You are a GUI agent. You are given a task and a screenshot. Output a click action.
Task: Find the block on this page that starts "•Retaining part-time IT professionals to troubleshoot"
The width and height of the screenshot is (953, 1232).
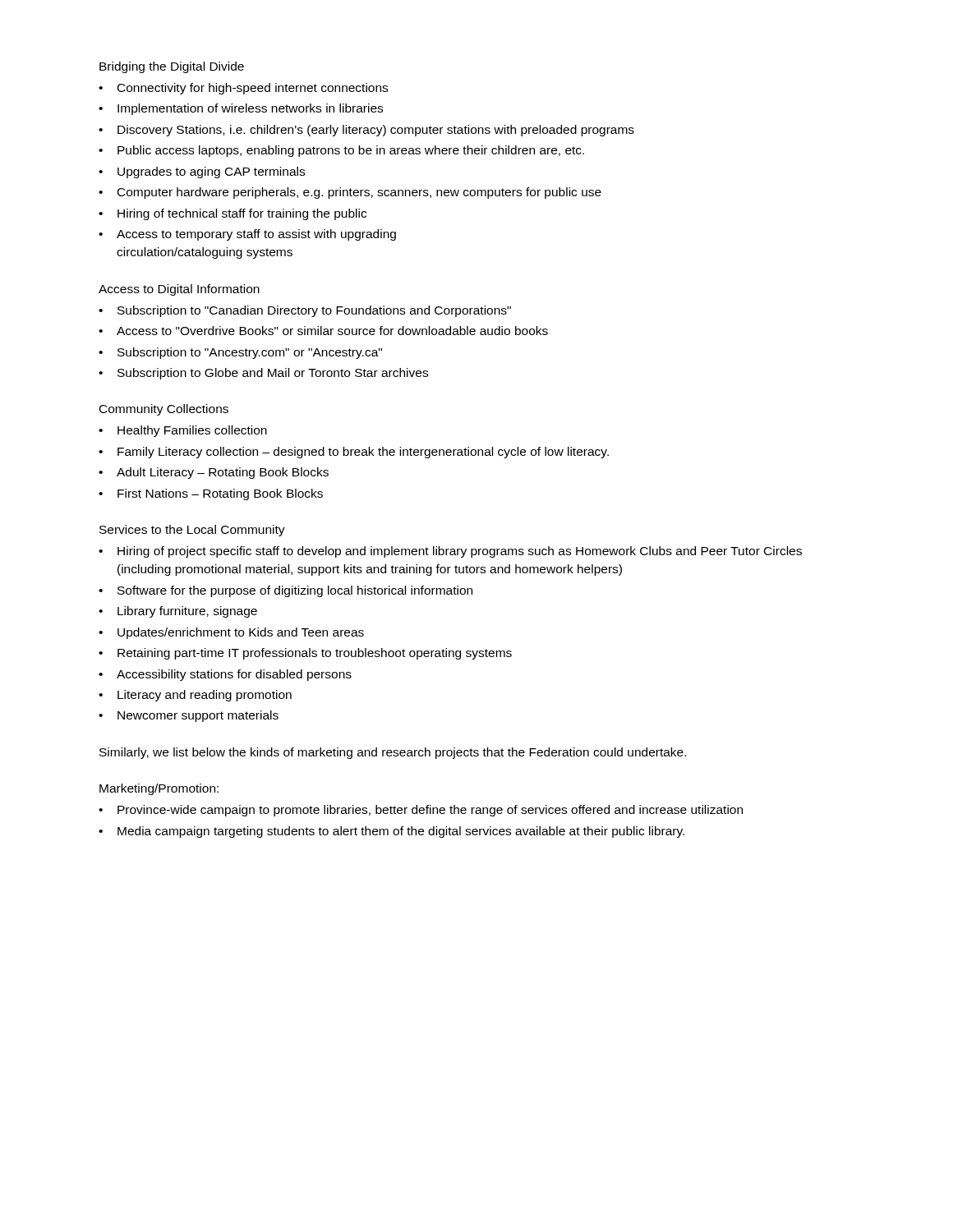tap(472, 653)
